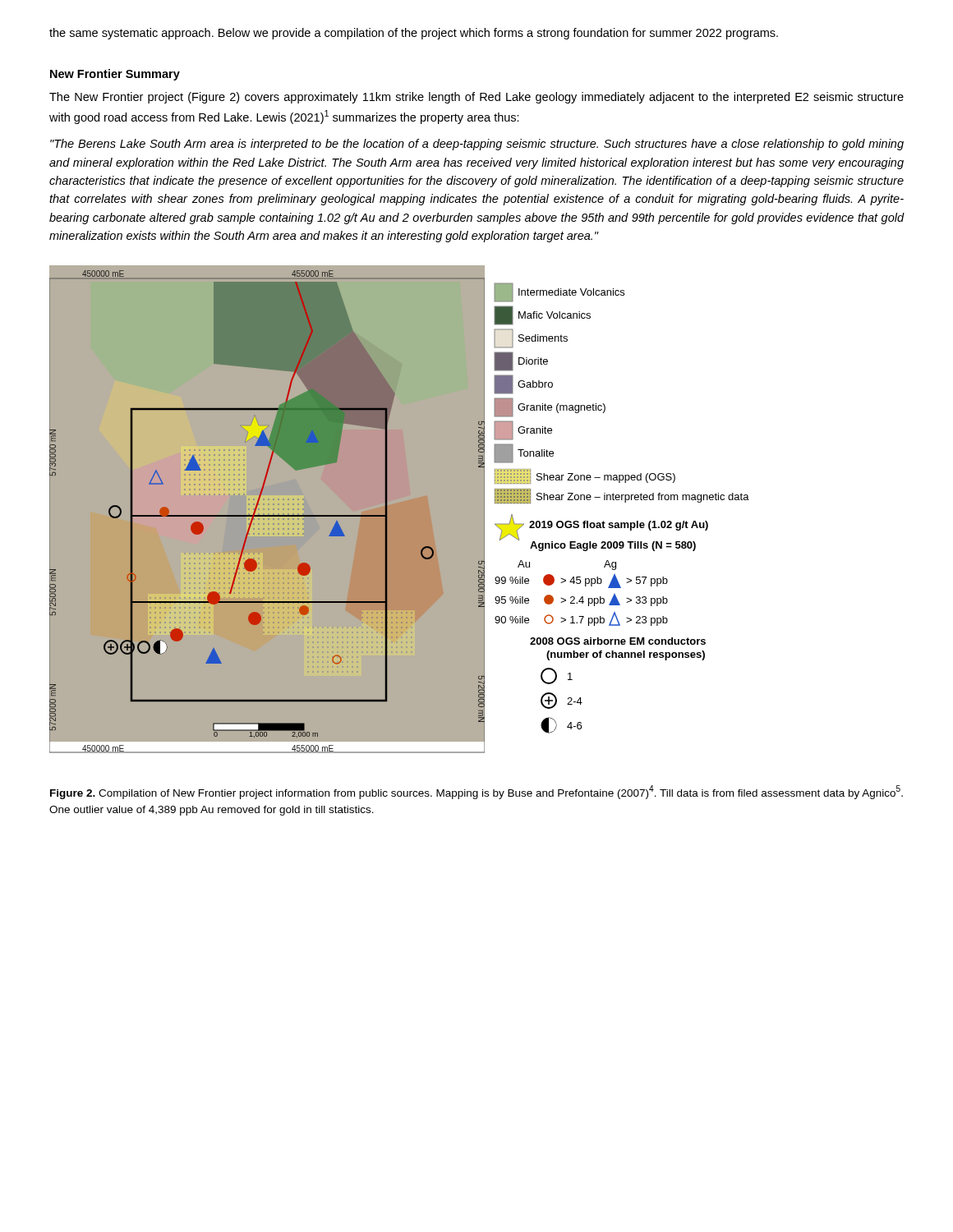Select the passage starting "New Frontier Summary"
The width and height of the screenshot is (953, 1232).
pyautogui.click(x=115, y=74)
